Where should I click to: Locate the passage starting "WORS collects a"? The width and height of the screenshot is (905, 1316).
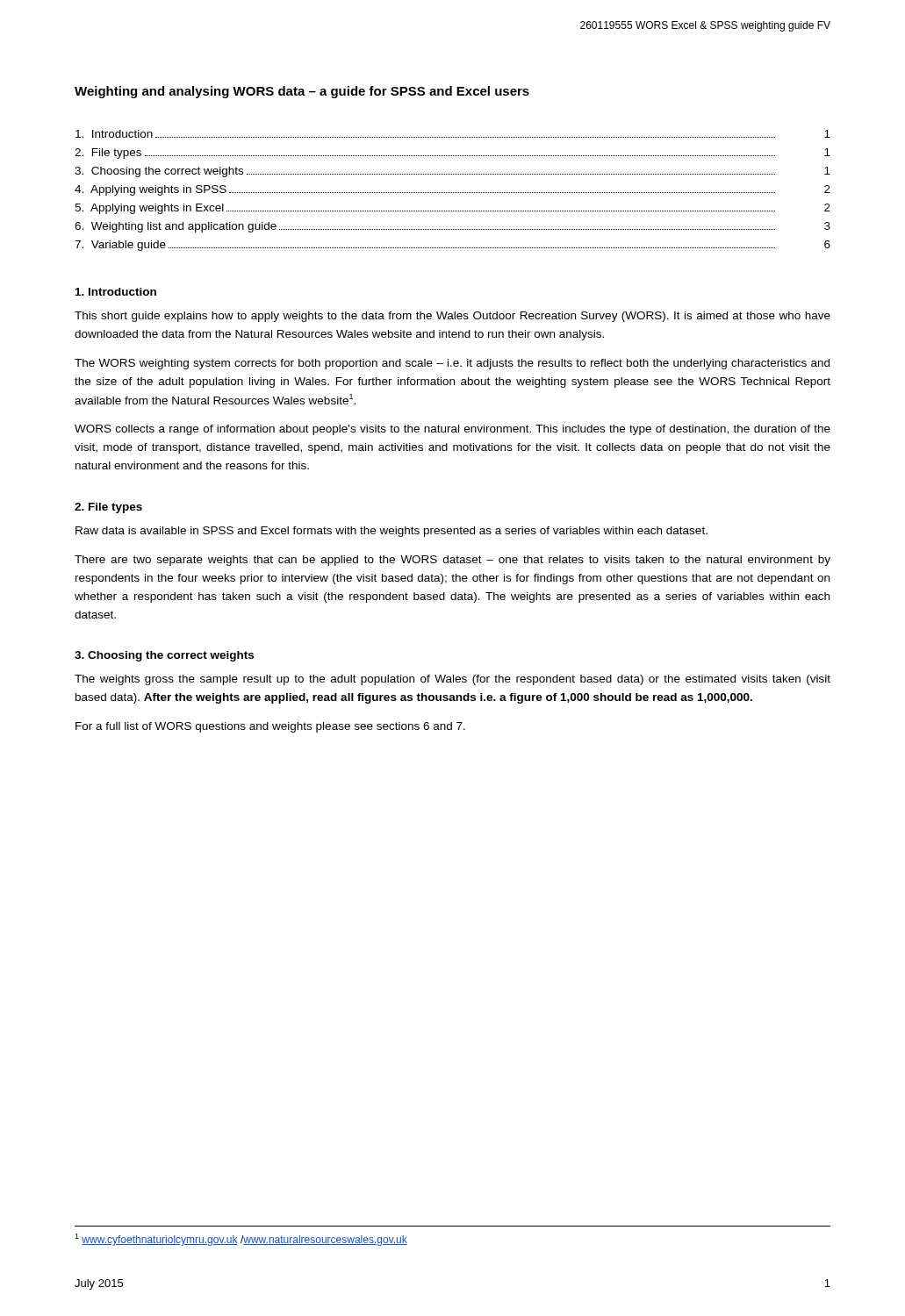tap(452, 447)
